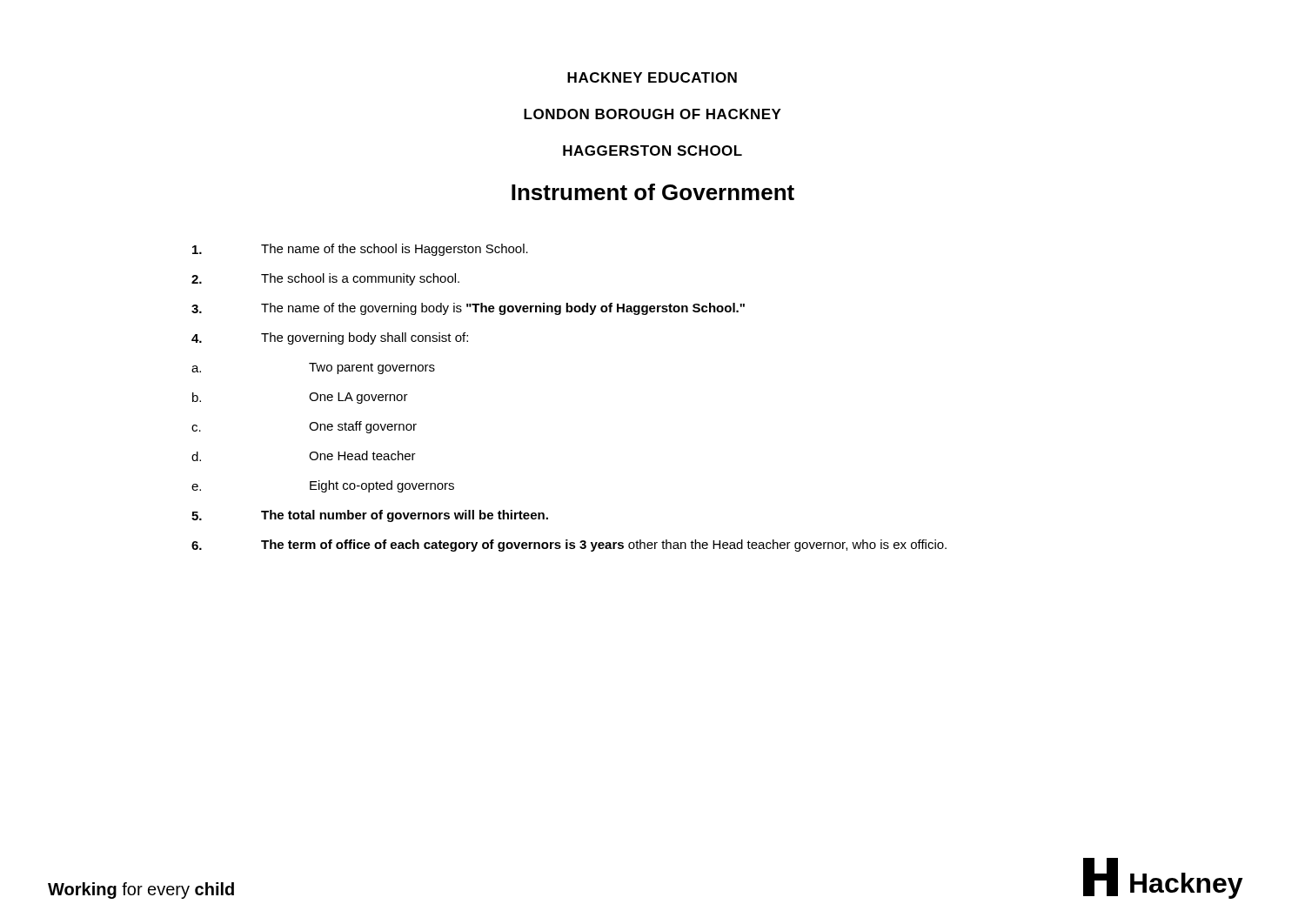This screenshot has width=1305, height=924.
Task: Where does it say "LONDON BOROUGH OF HACKNEY"?
Action: 652,114
